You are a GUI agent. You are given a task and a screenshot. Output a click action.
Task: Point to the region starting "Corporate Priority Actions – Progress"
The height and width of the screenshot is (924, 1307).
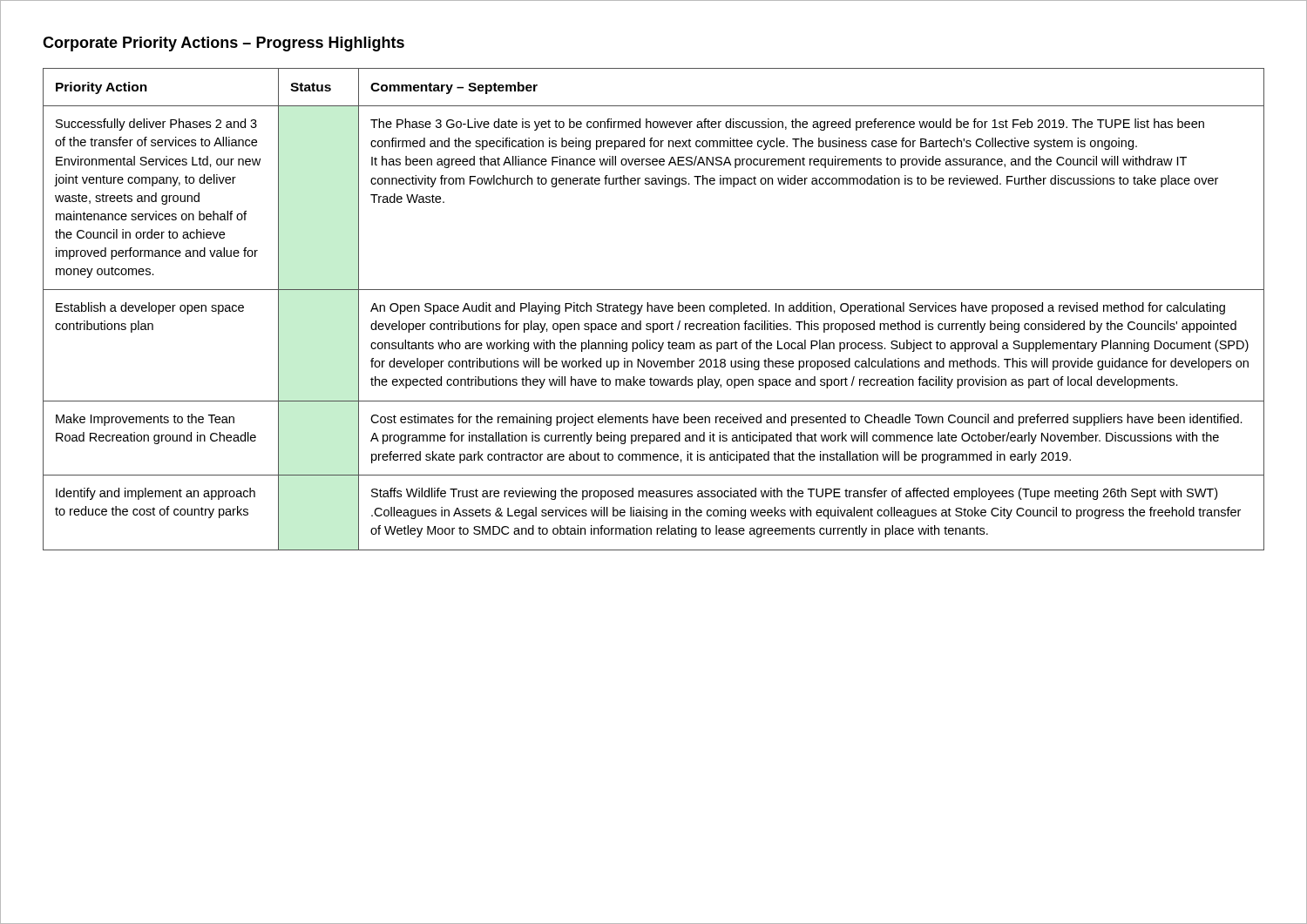[x=224, y=43]
